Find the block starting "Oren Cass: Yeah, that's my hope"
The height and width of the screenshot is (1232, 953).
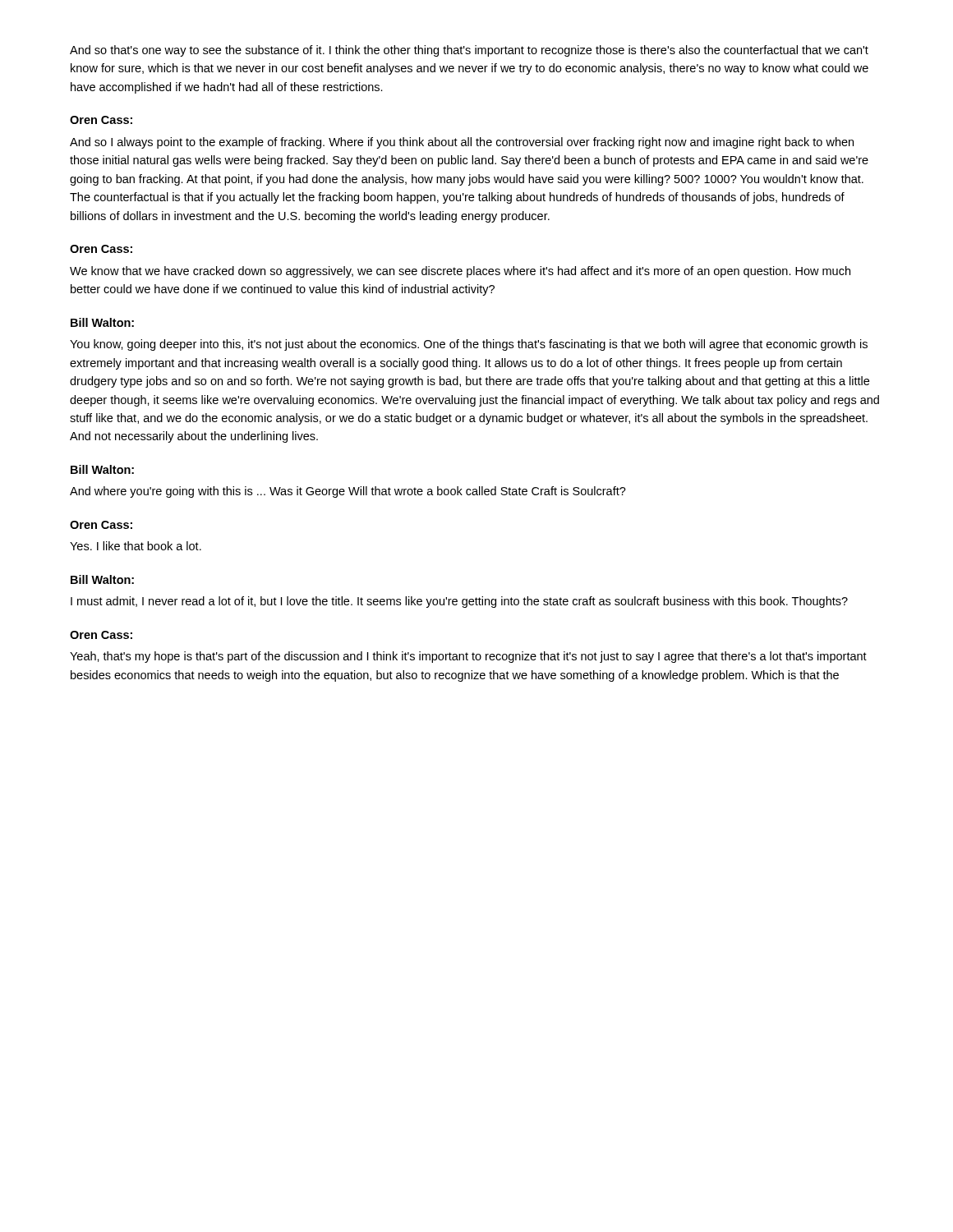476,655
